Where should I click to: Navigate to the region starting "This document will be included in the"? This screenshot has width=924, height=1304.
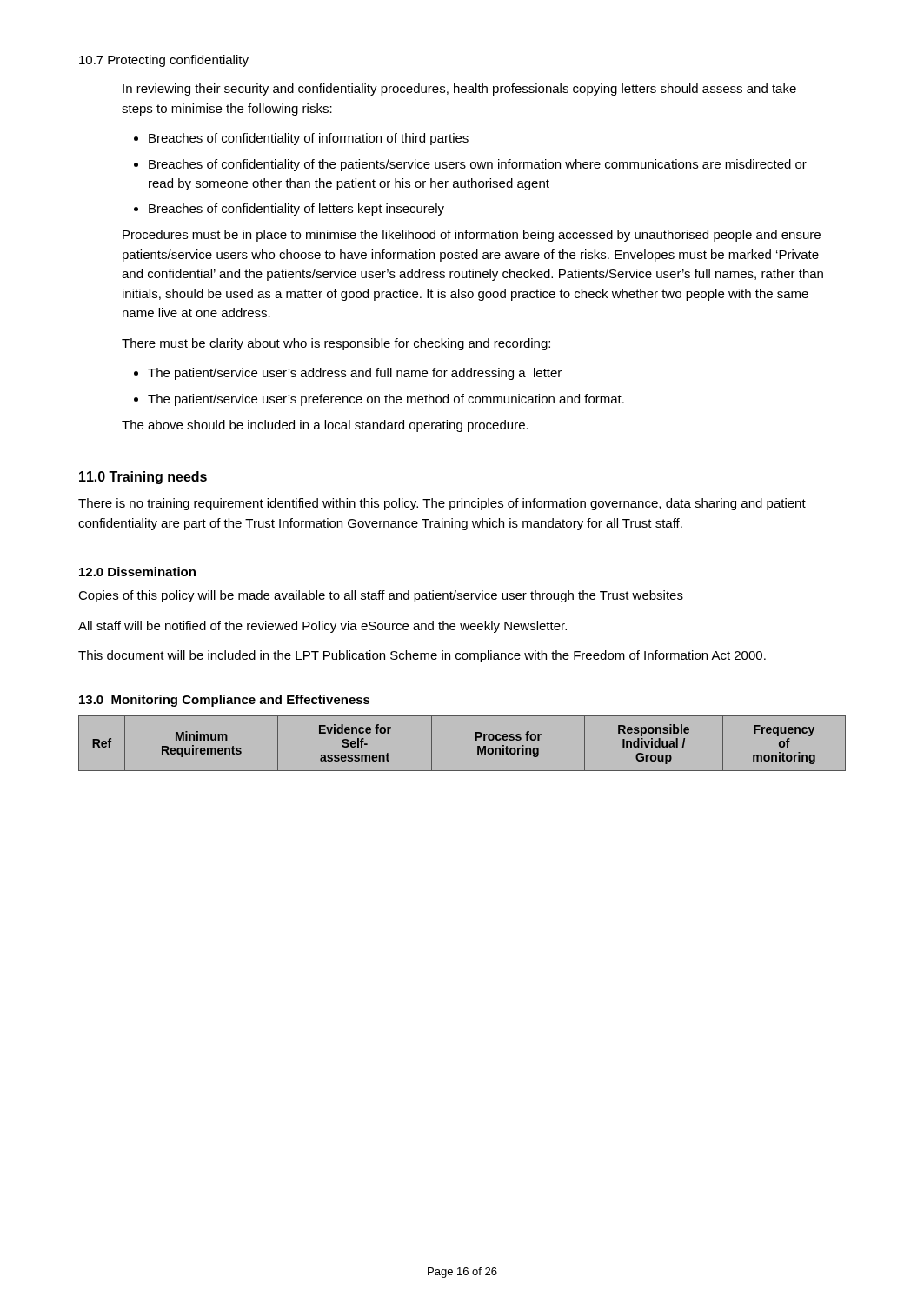coord(422,655)
